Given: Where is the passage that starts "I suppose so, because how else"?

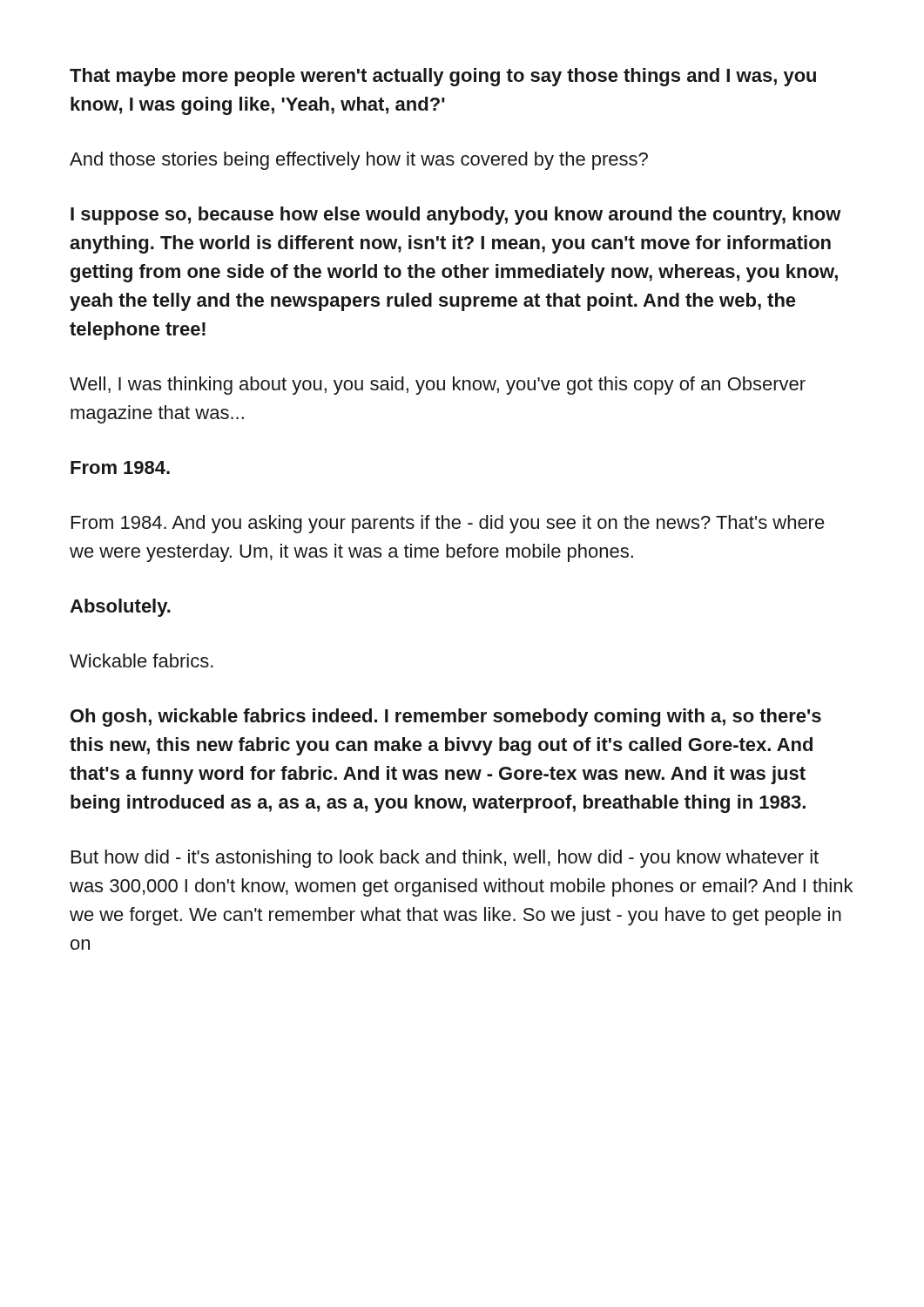Looking at the screenshot, I should 455,271.
